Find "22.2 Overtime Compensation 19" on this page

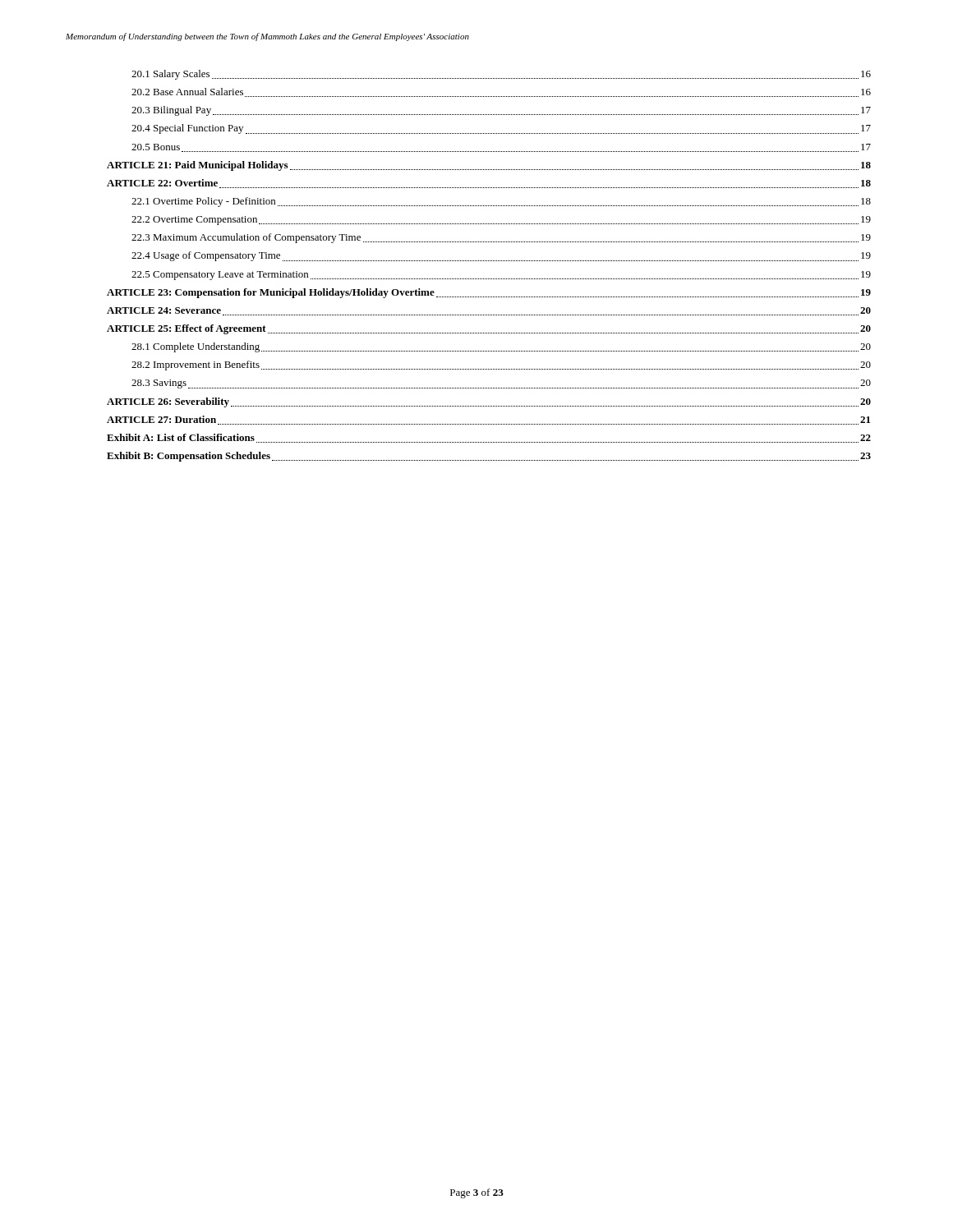coord(489,219)
